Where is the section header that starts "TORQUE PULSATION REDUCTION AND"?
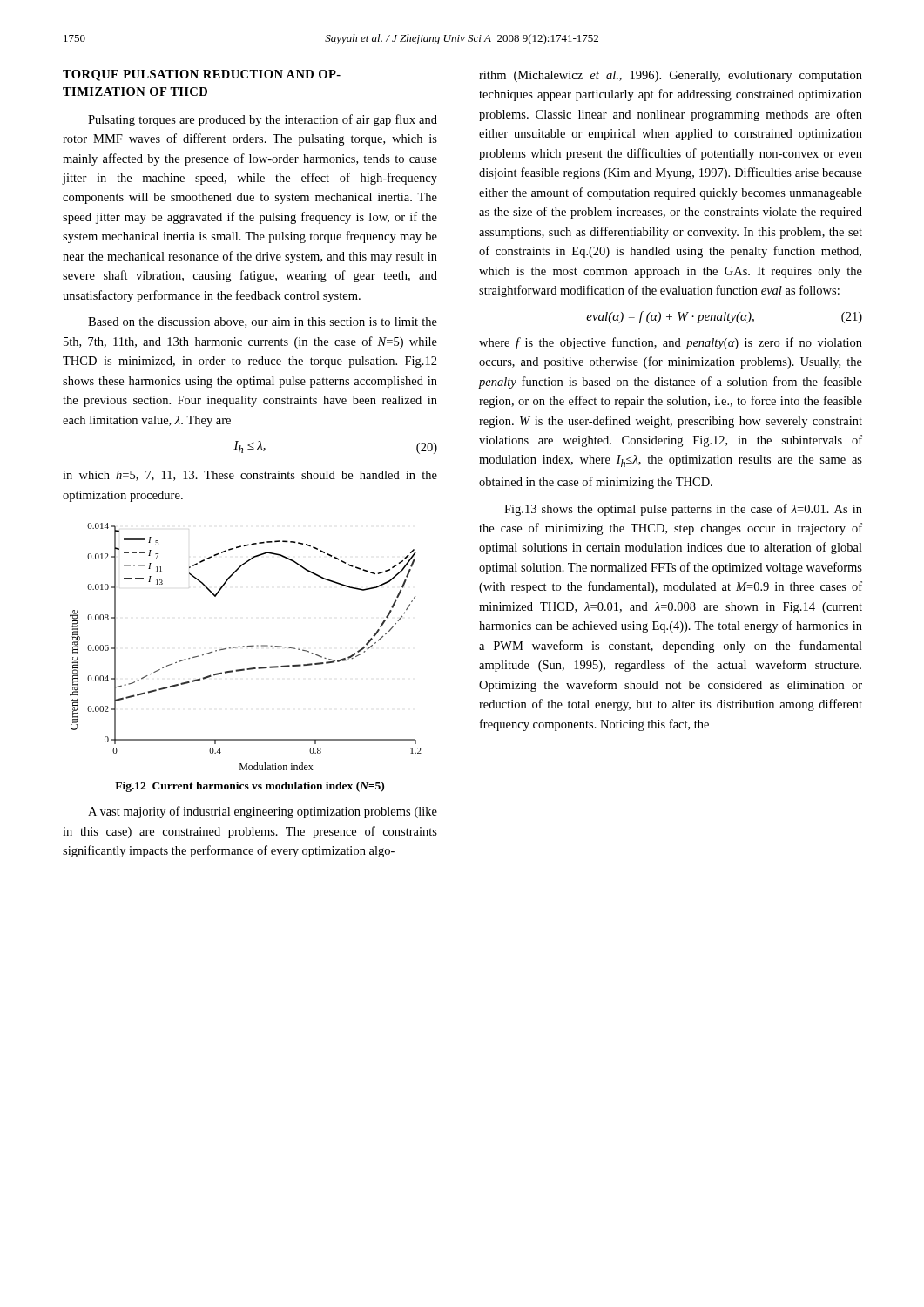This screenshot has height=1307, width=924. point(202,83)
